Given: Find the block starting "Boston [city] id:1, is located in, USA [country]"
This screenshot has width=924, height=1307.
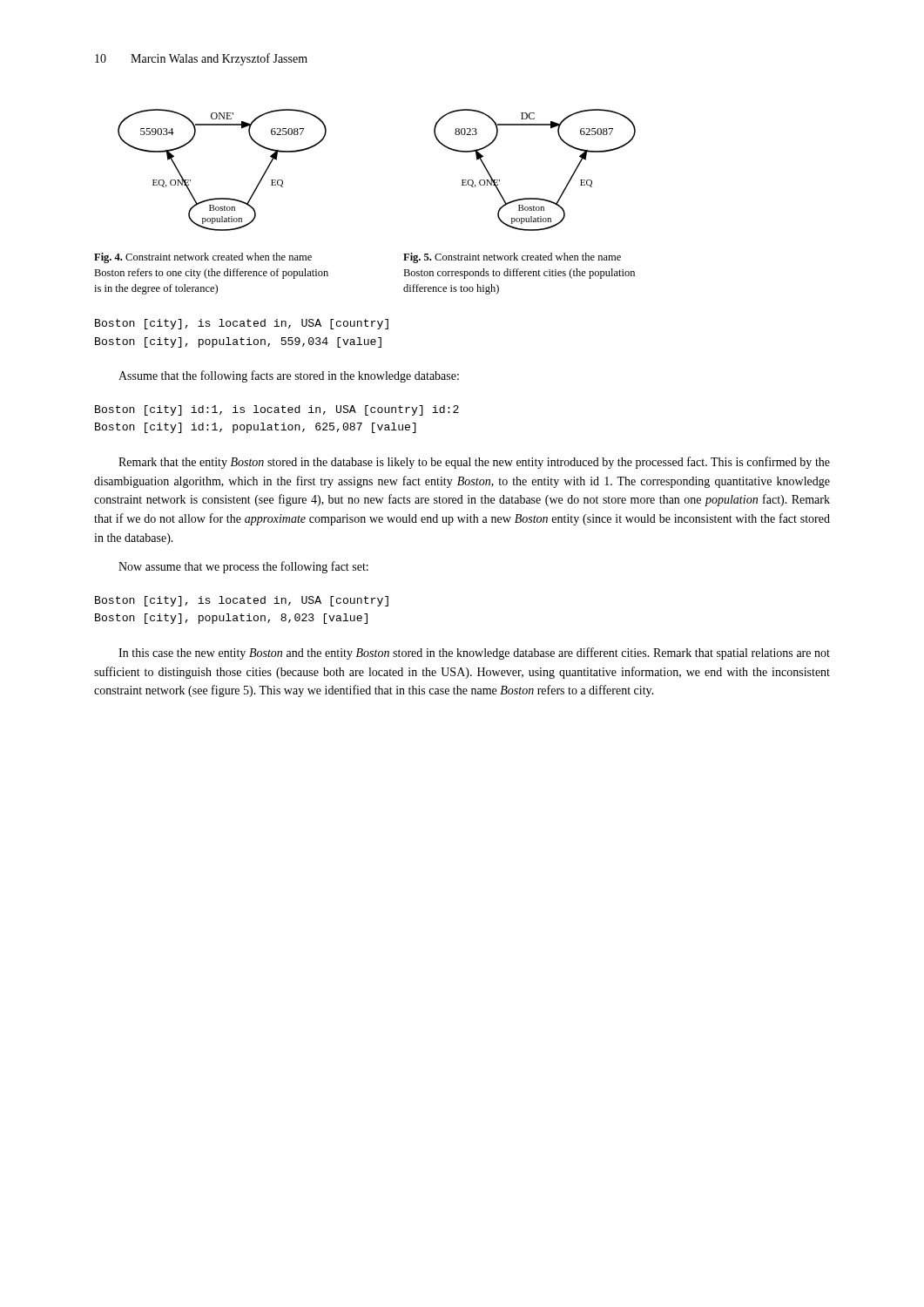Looking at the screenshot, I should 277,419.
